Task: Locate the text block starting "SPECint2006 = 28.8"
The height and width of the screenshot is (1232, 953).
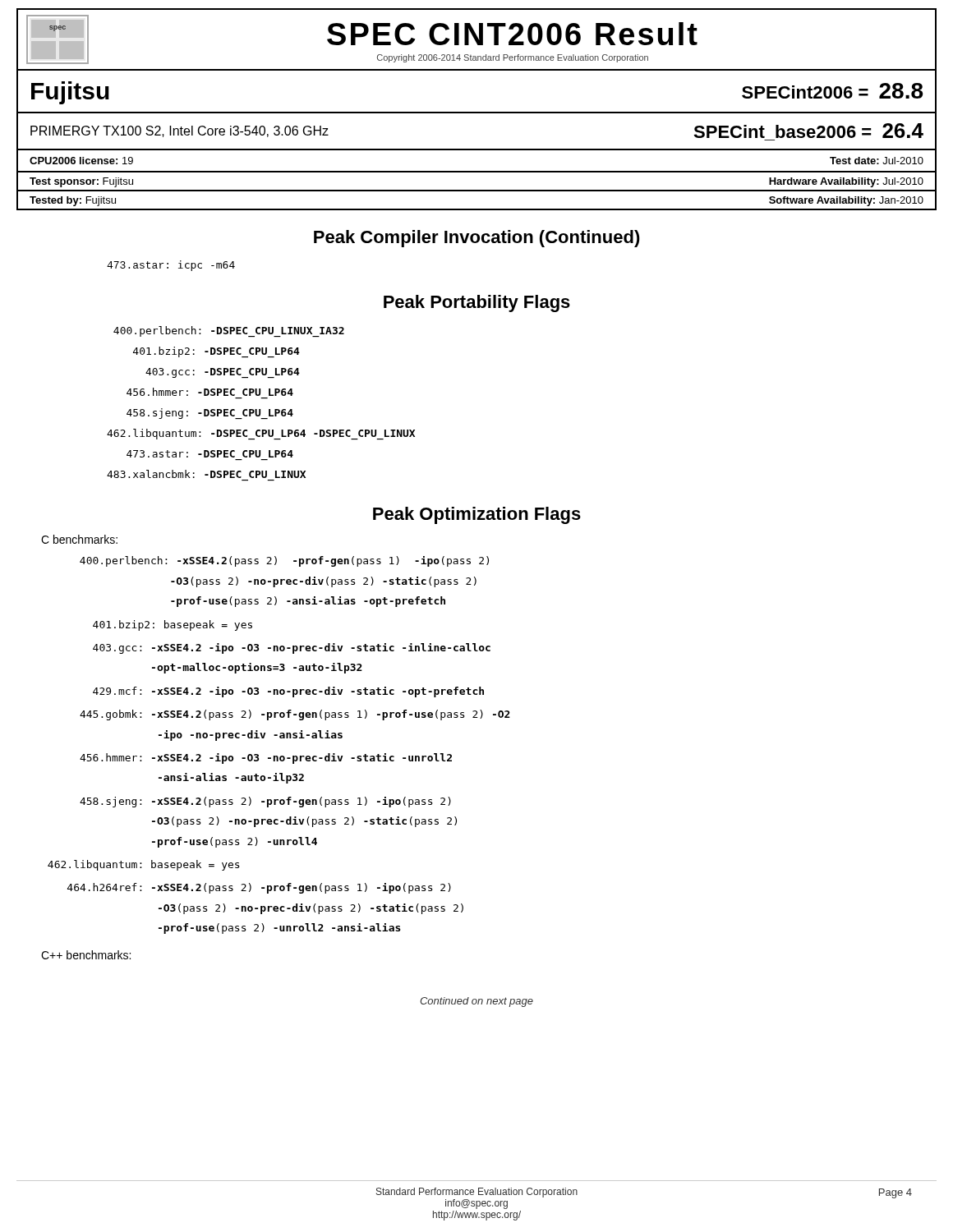Action: tap(832, 91)
